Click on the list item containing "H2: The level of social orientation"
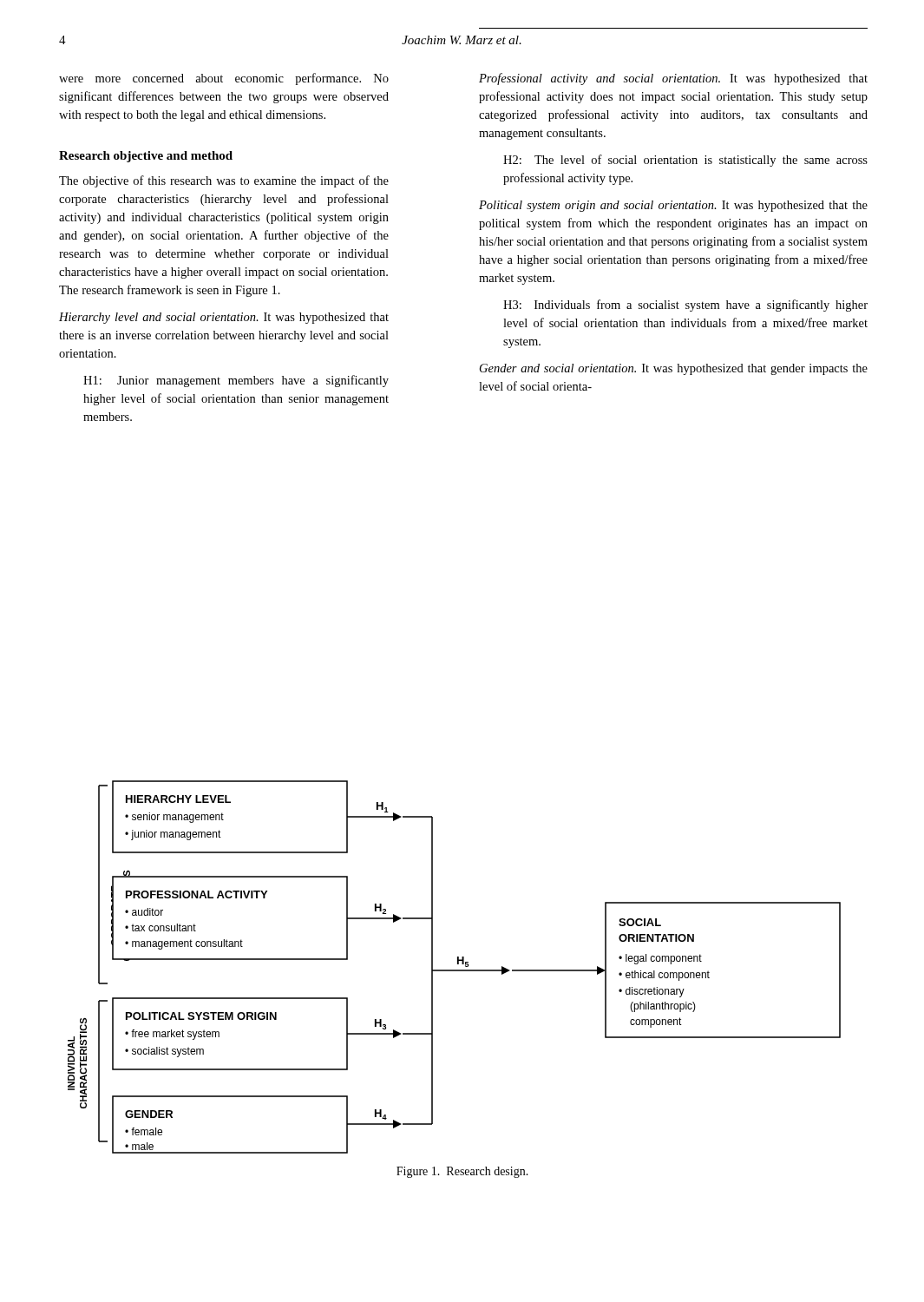The width and height of the screenshot is (924, 1302). 685,169
